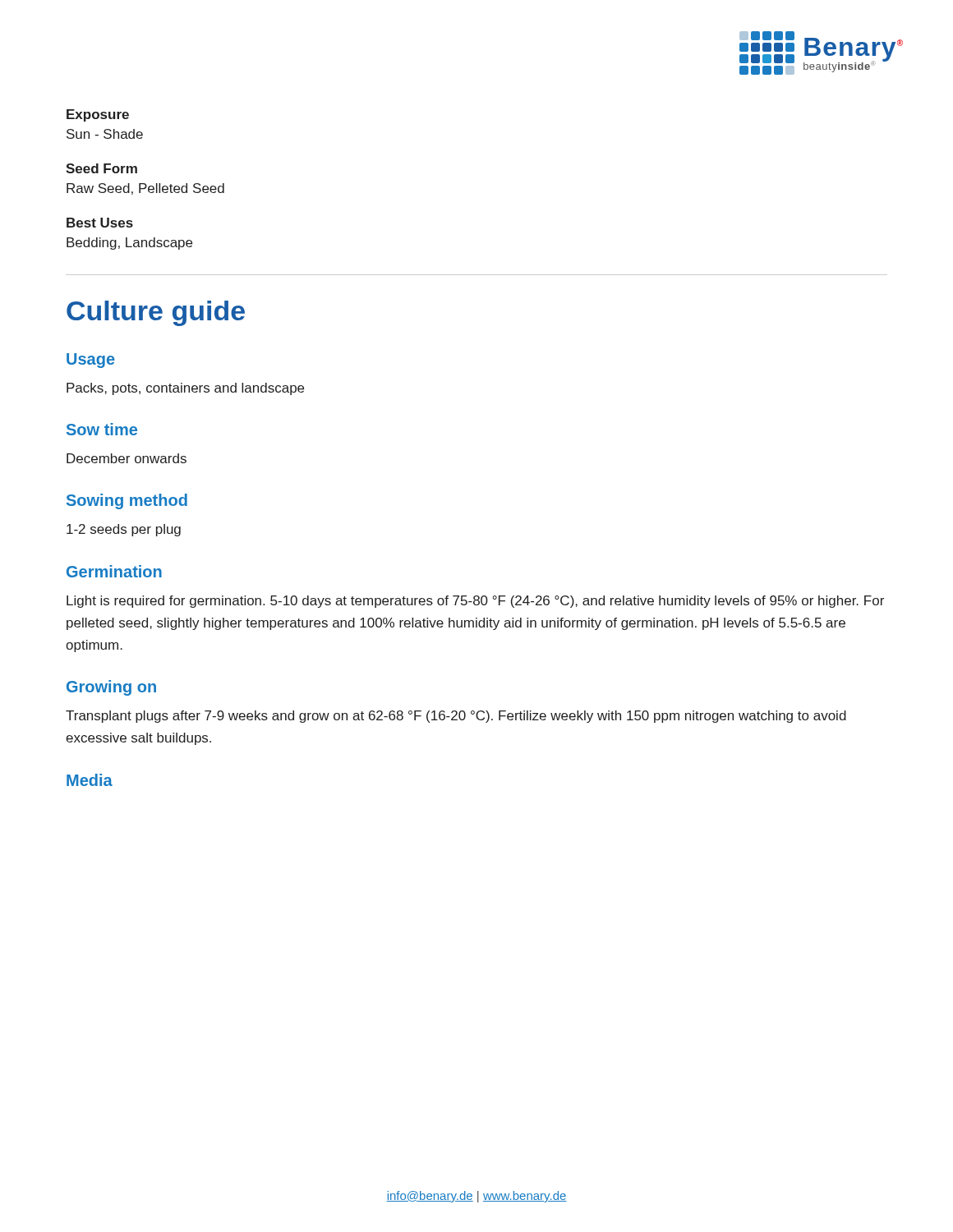Click where it says "Sowing method"

tap(127, 500)
